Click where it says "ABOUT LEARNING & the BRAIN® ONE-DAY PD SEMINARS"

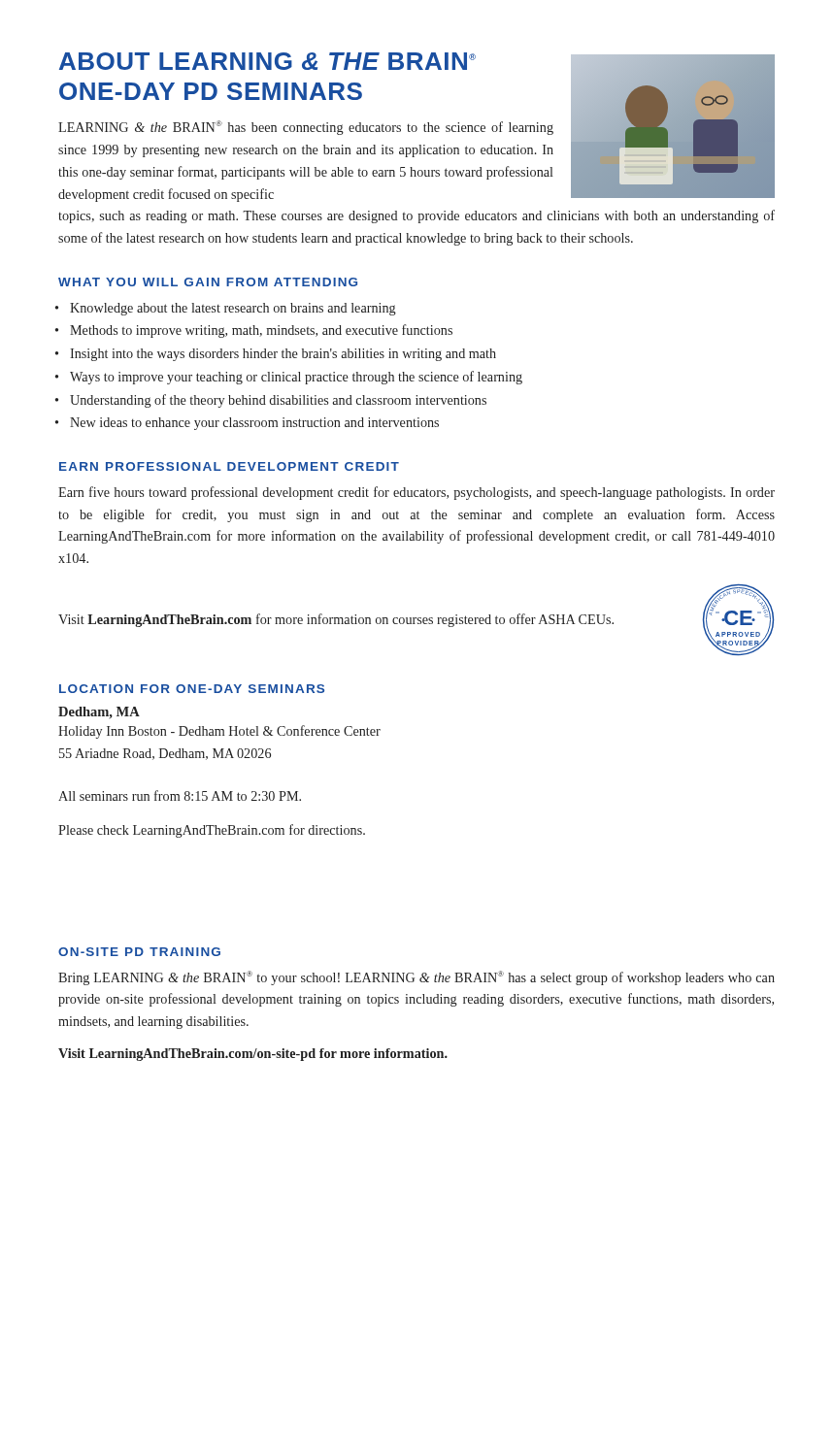point(306,77)
